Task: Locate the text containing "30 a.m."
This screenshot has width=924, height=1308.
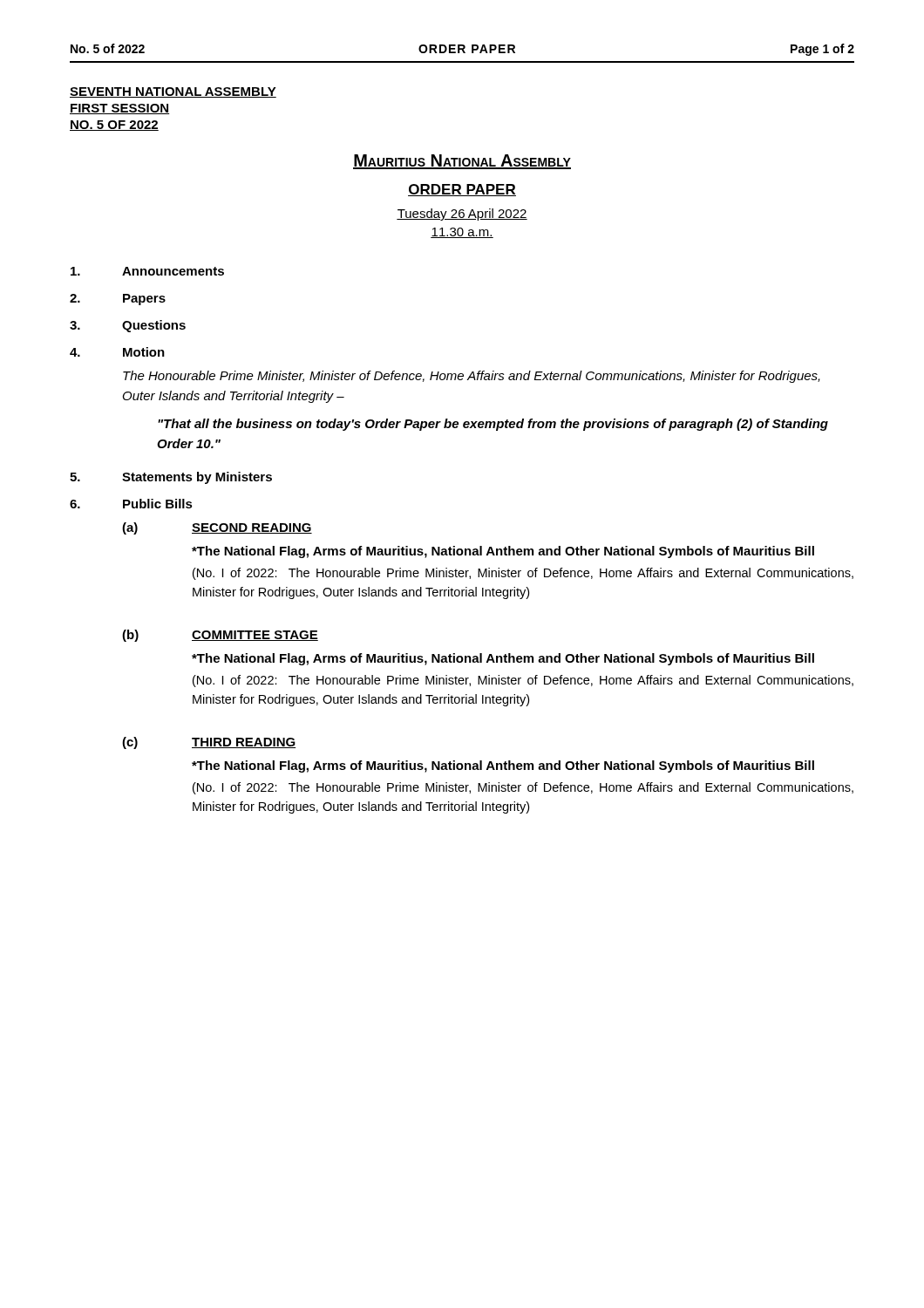Action: pyautogui.click(x=462, y=232)
